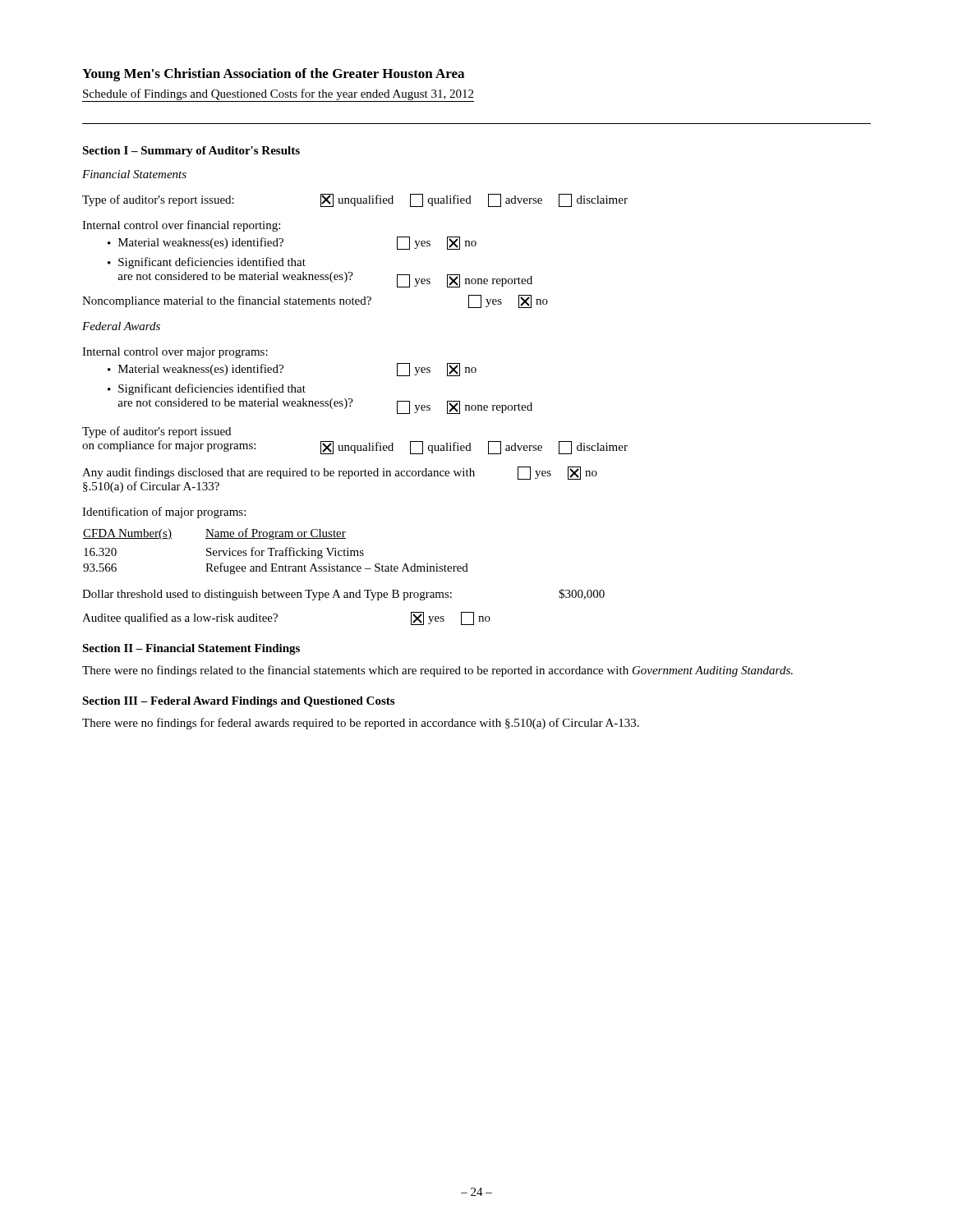Navigate to the element starting "Section III – Federal Award"
Screen dimensions: 1232x953
[x=238, y=701]
